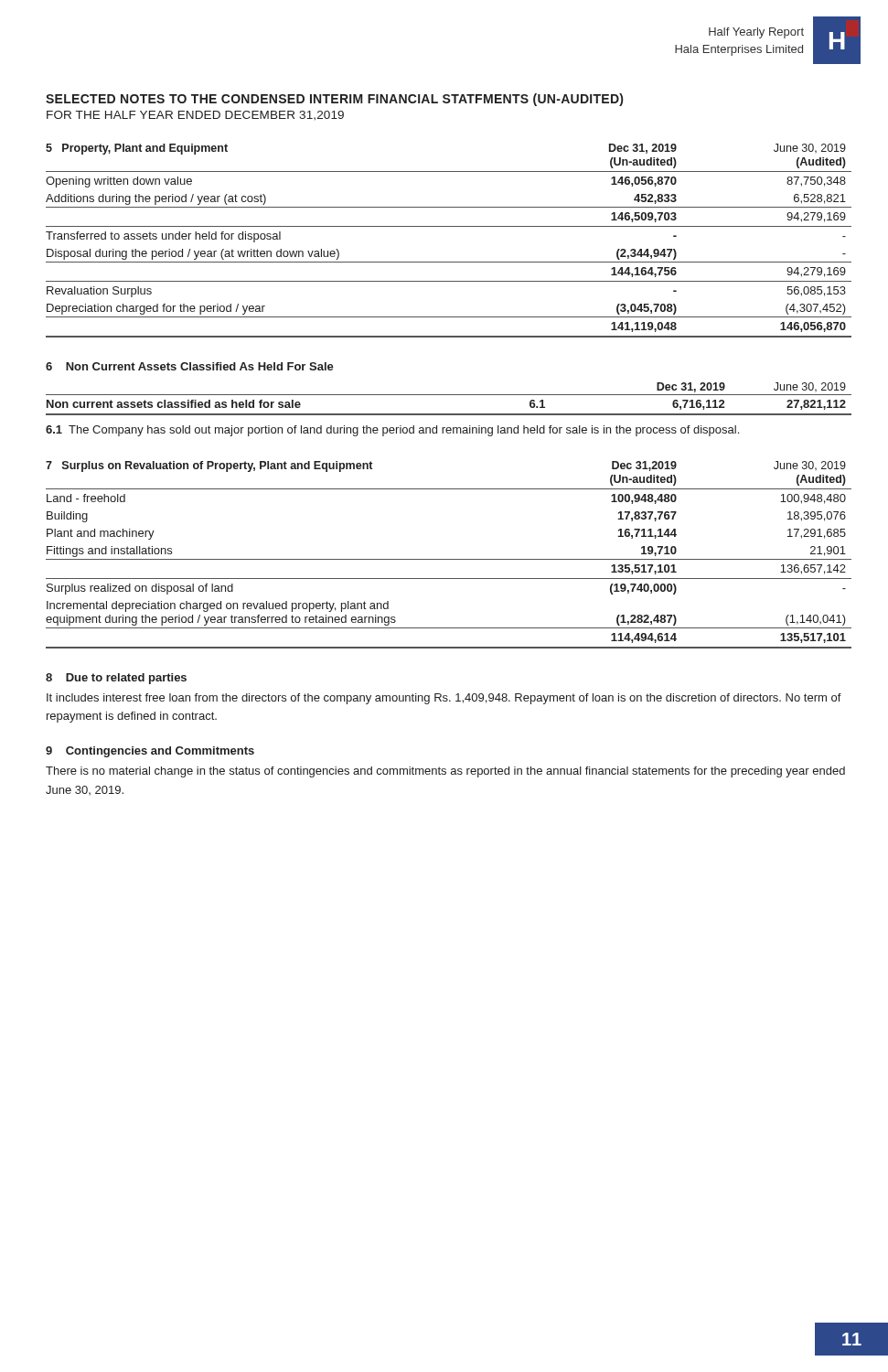This screenshot has width=888, height=1372.
Task: Point to the block starting "9 Contingencies and"
Action: (x=150, y=751)
